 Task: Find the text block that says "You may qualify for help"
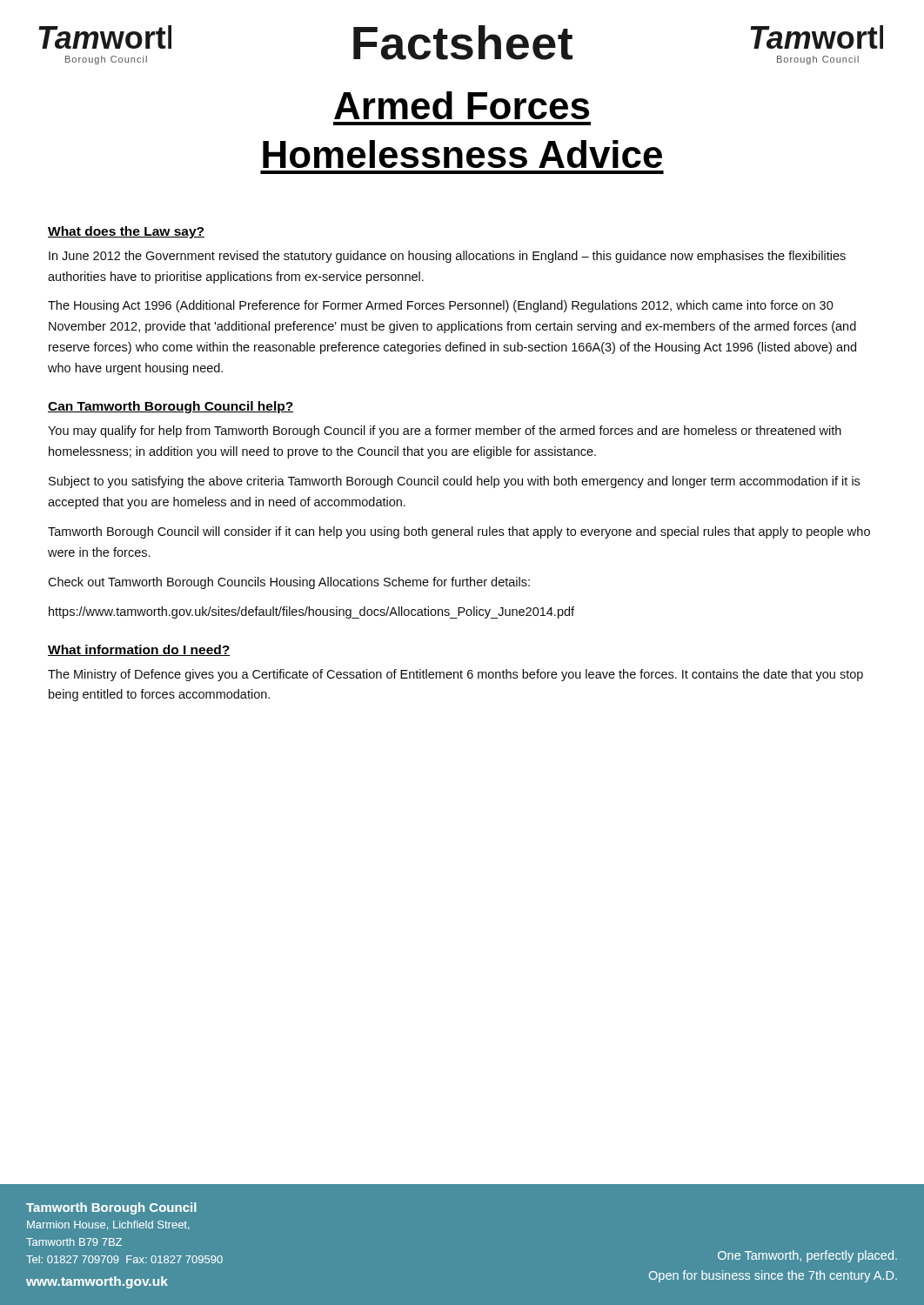coord(445,441)
